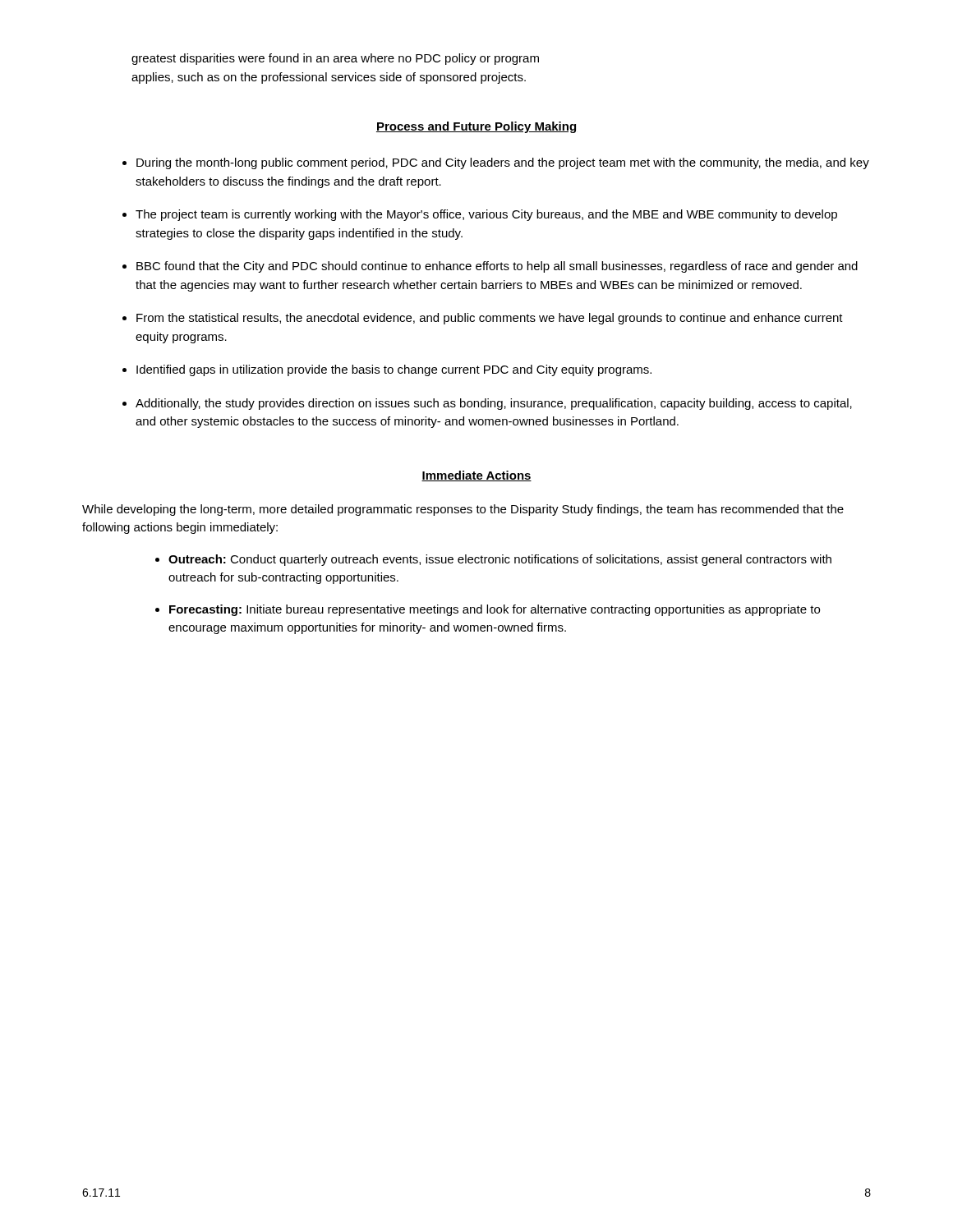Image resolution: width=953 pixels, height=1232 pixels.
Task: Navigate to the region starting "While developing the"
Action: (x=463, y=518)
